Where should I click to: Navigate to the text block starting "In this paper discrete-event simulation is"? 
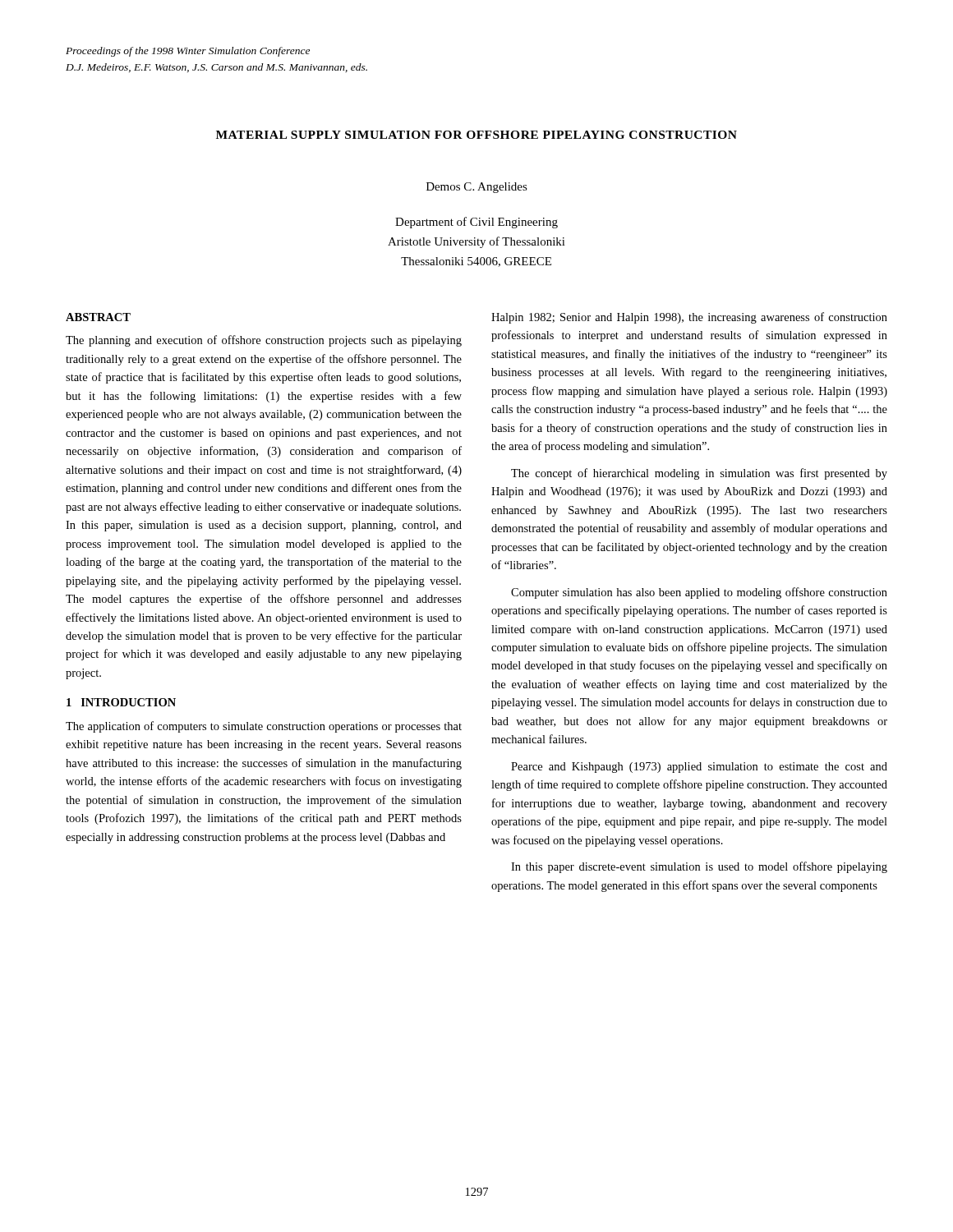click(x=689, y=876)
